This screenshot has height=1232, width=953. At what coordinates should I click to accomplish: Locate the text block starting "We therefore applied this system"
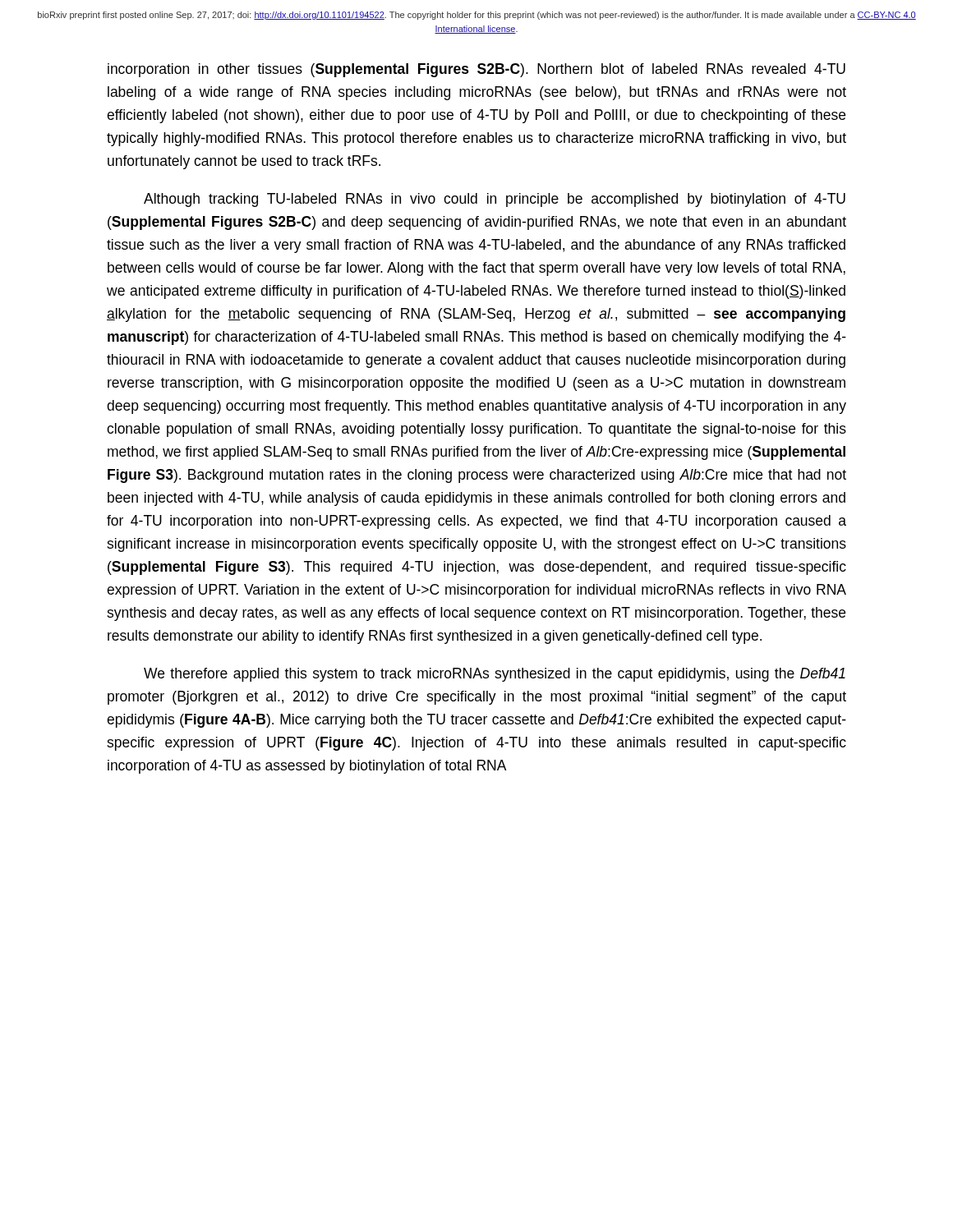[476, 719]
